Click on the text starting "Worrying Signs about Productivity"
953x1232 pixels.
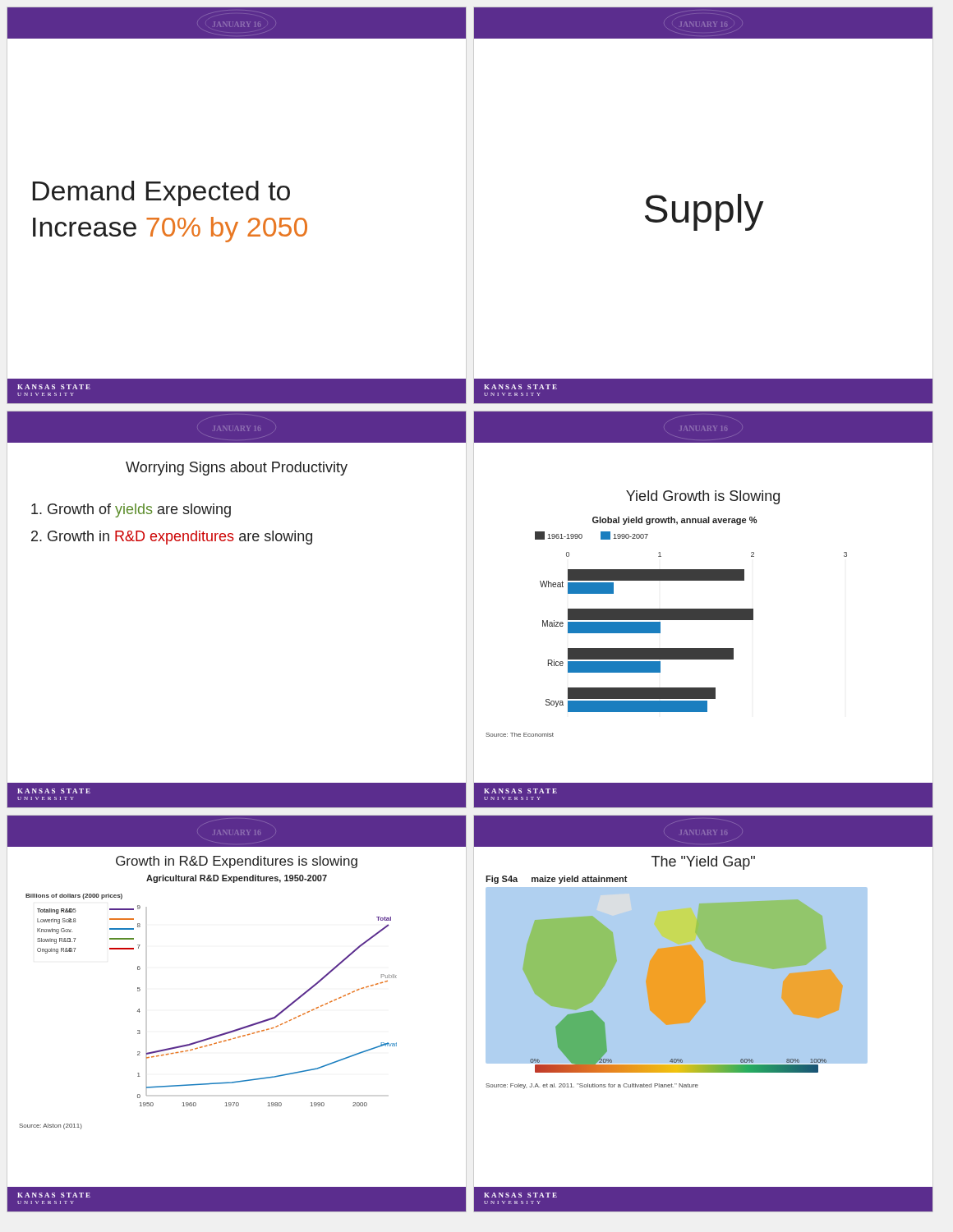point(237,467)
